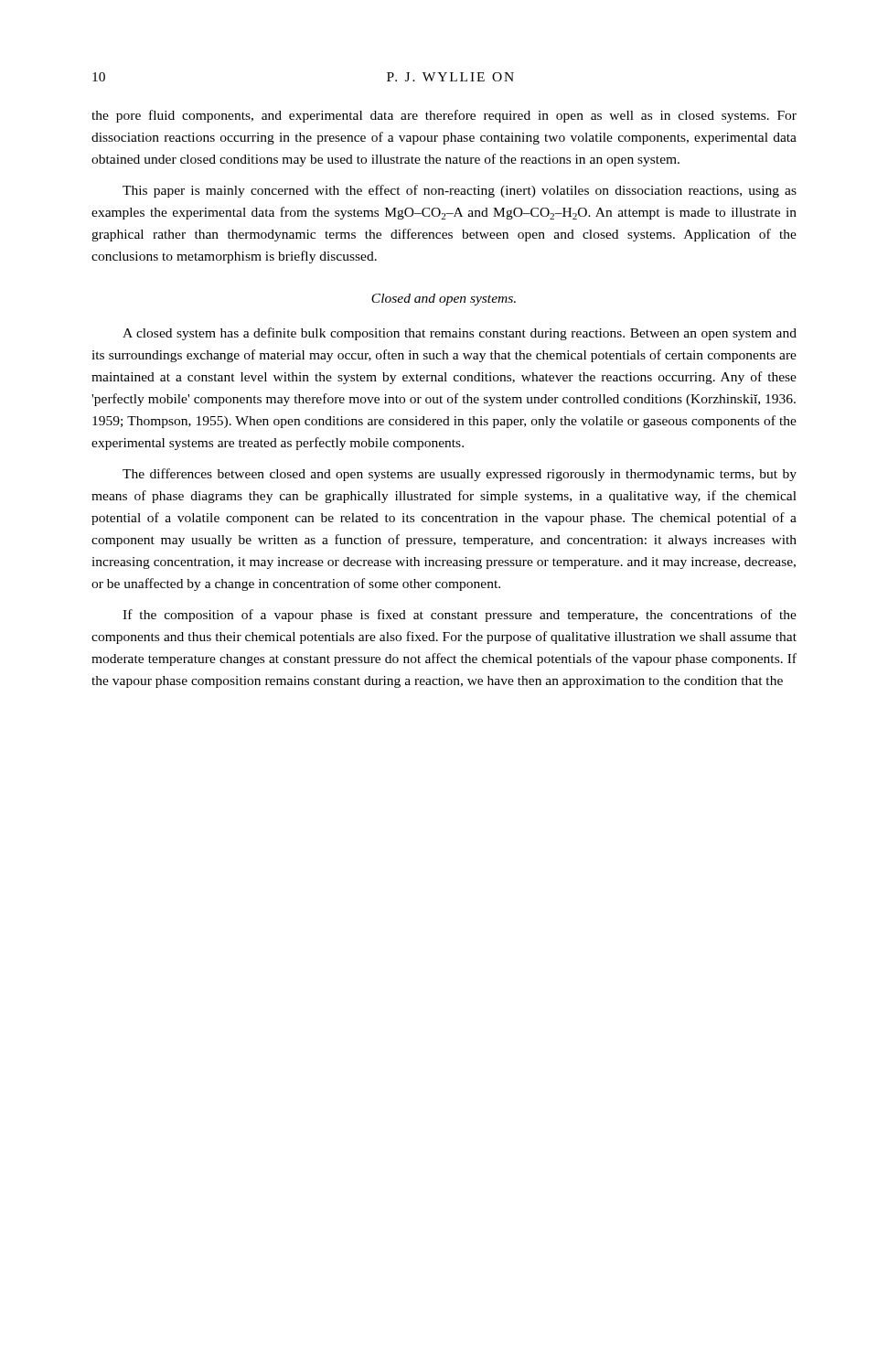Point to the passage starting "This paper is mainly concerned with the"
The height and width of the screenshot is (1372, 888).
pos(444,223)
